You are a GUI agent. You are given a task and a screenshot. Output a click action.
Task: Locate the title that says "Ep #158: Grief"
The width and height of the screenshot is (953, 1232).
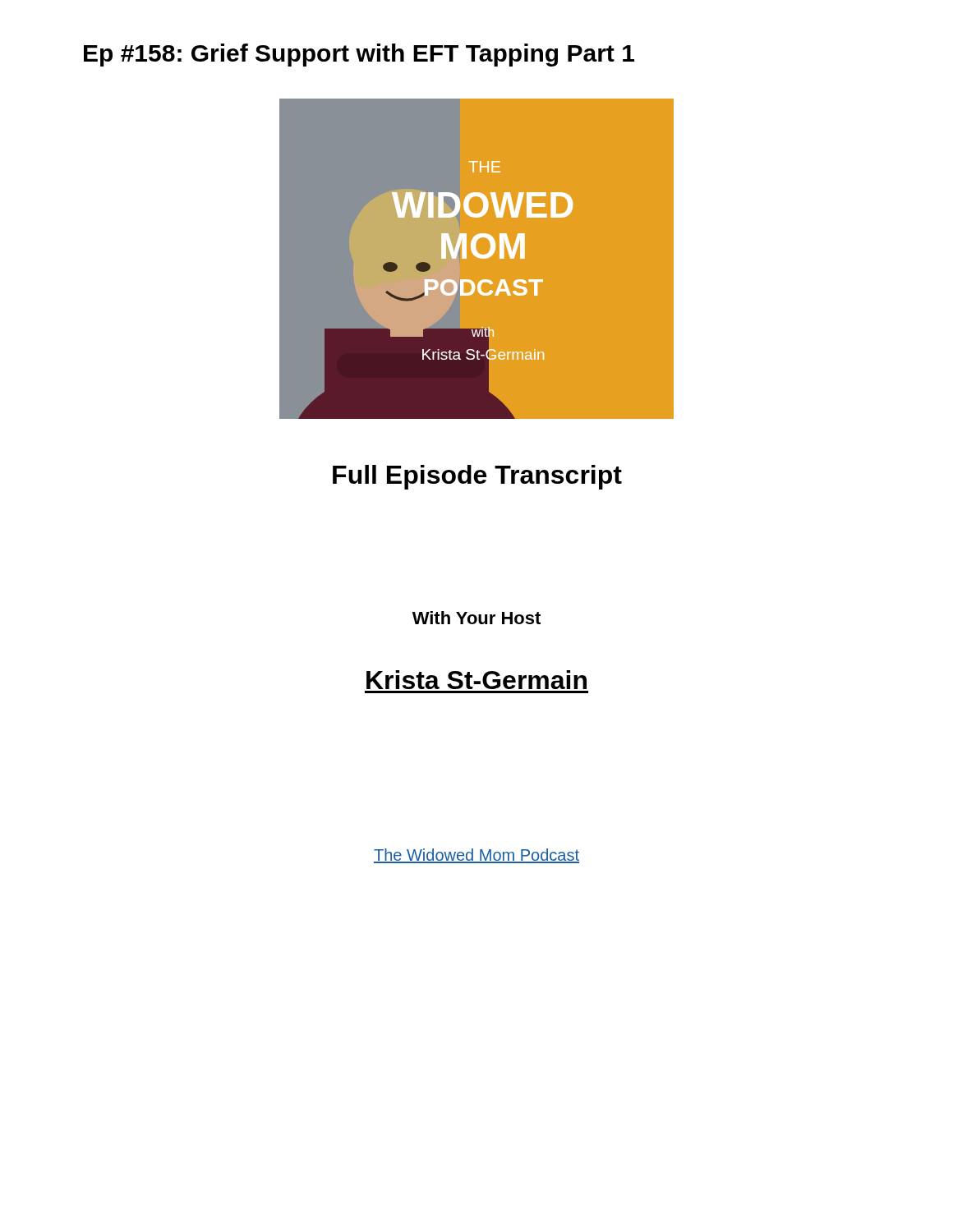359,53
